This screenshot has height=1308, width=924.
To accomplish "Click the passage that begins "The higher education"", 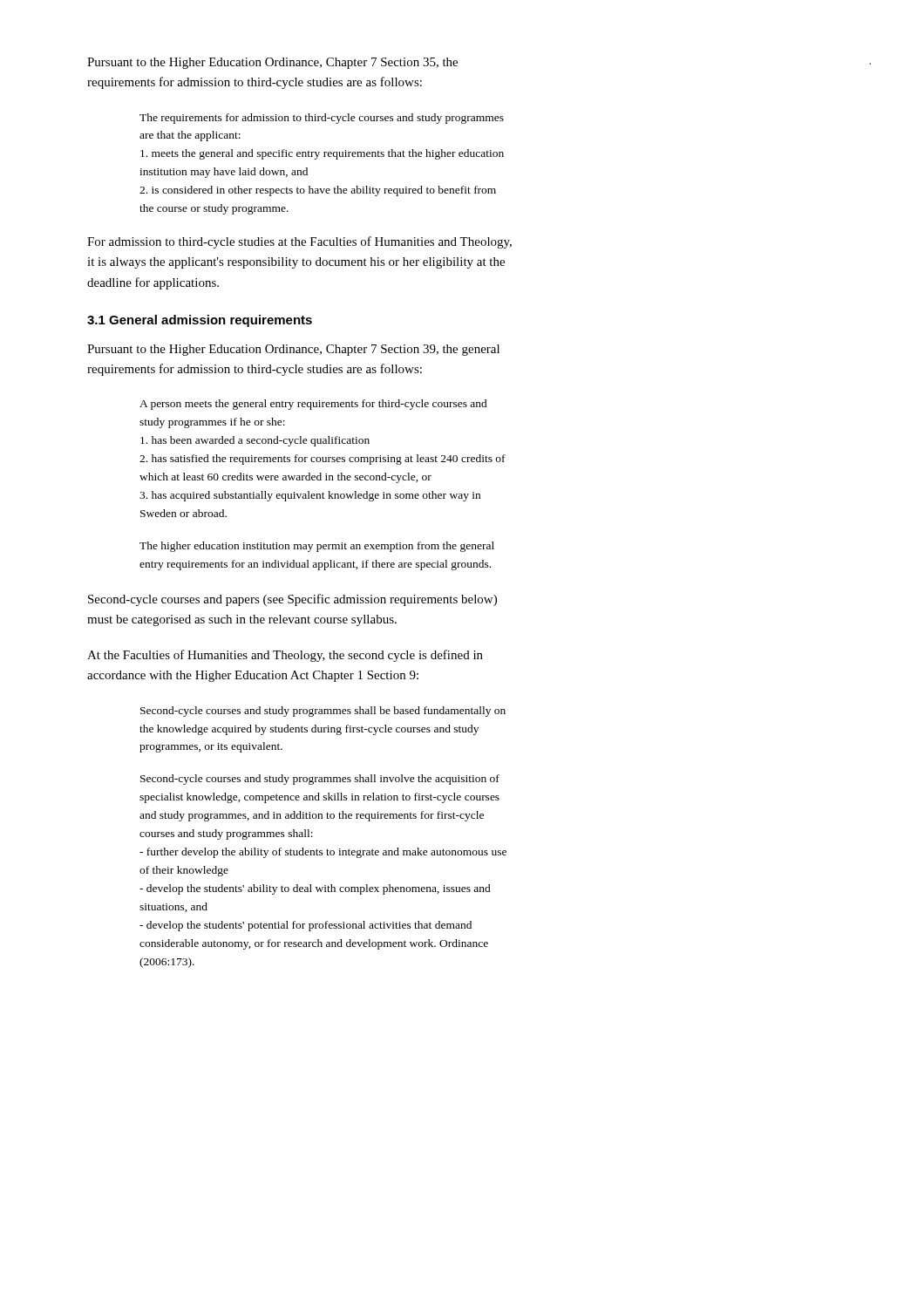I will tap(317, 554).
